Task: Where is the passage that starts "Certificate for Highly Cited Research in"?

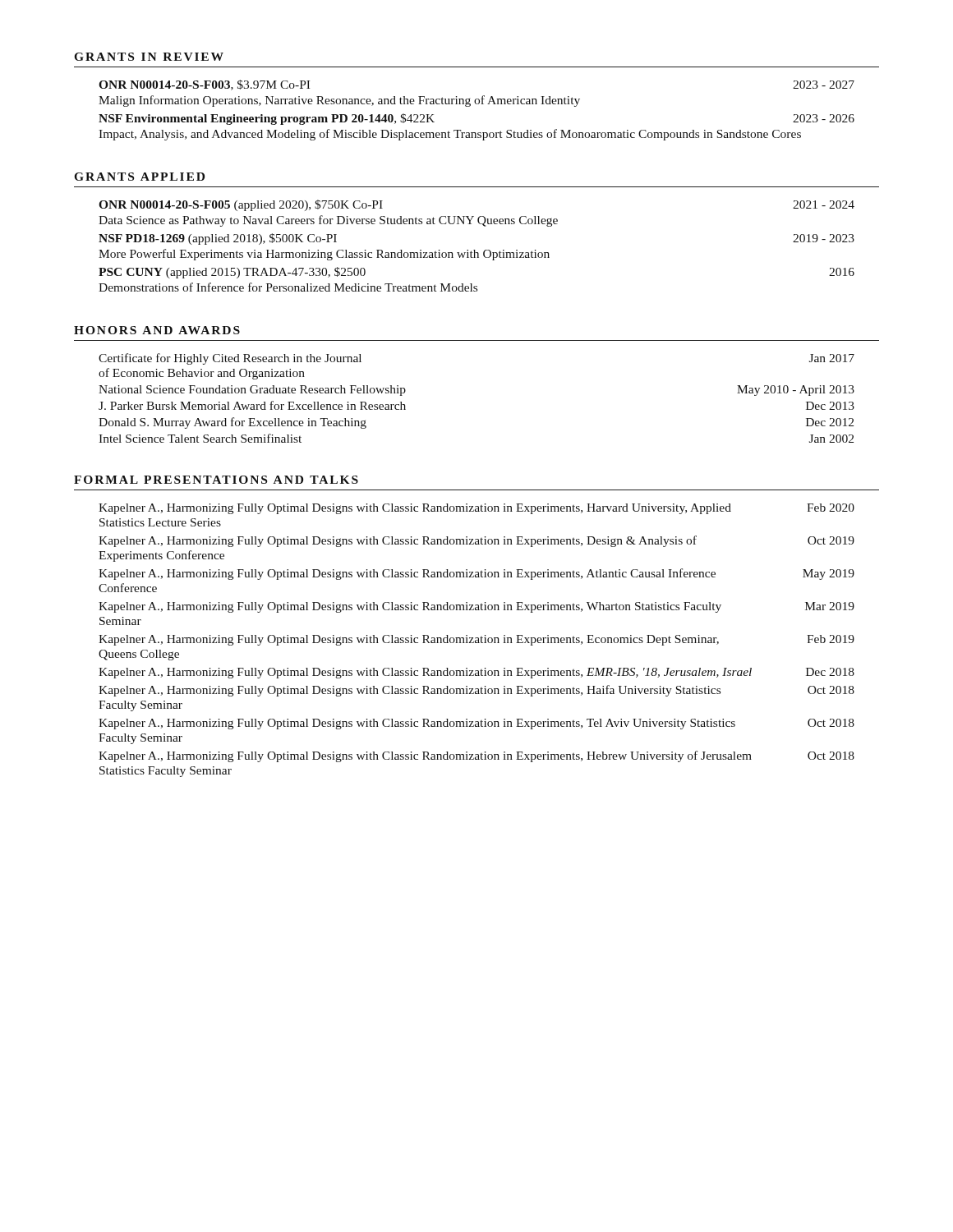Action: (232, 359)
